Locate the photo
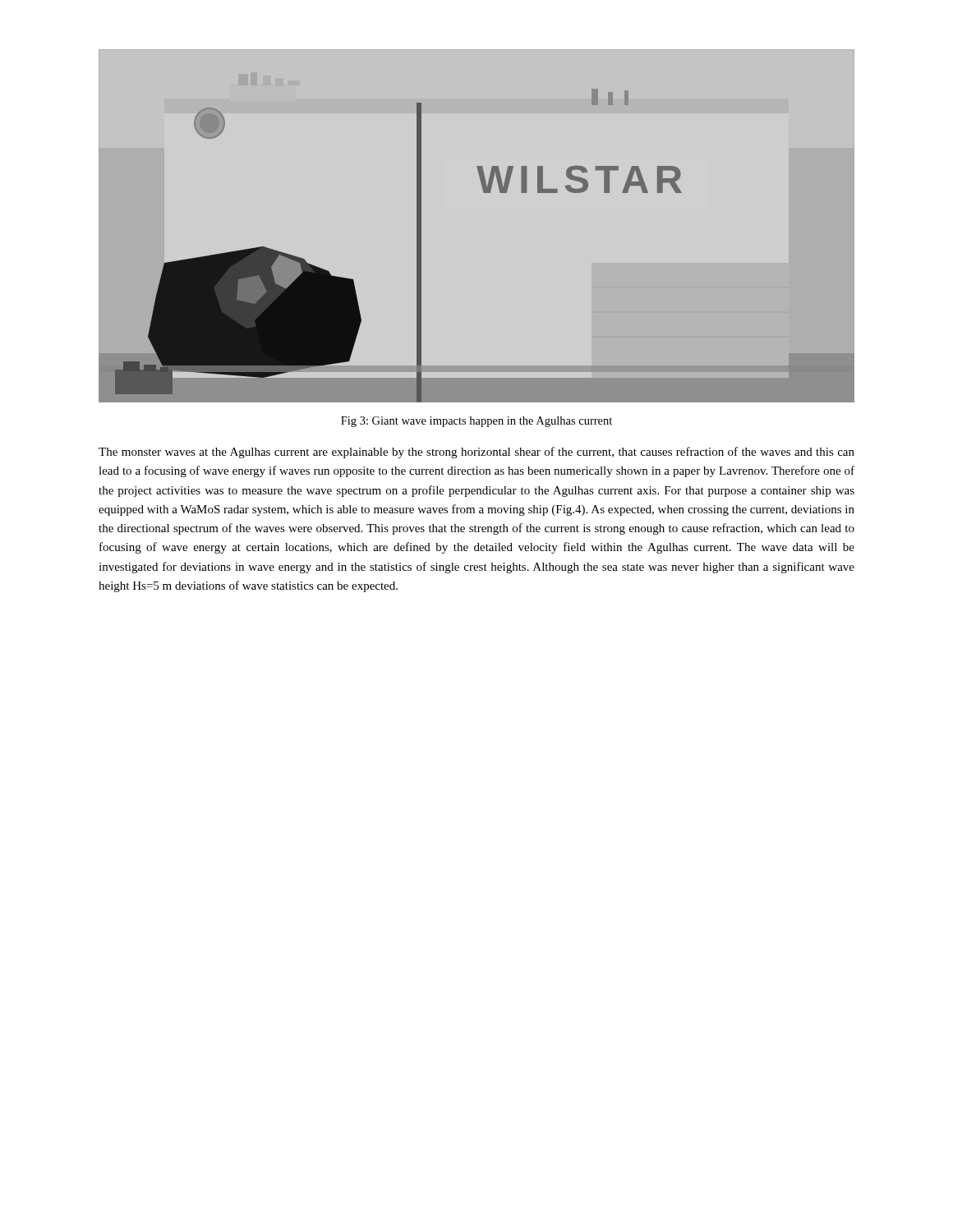953x1232 pixels. click(x=476, y=227)
